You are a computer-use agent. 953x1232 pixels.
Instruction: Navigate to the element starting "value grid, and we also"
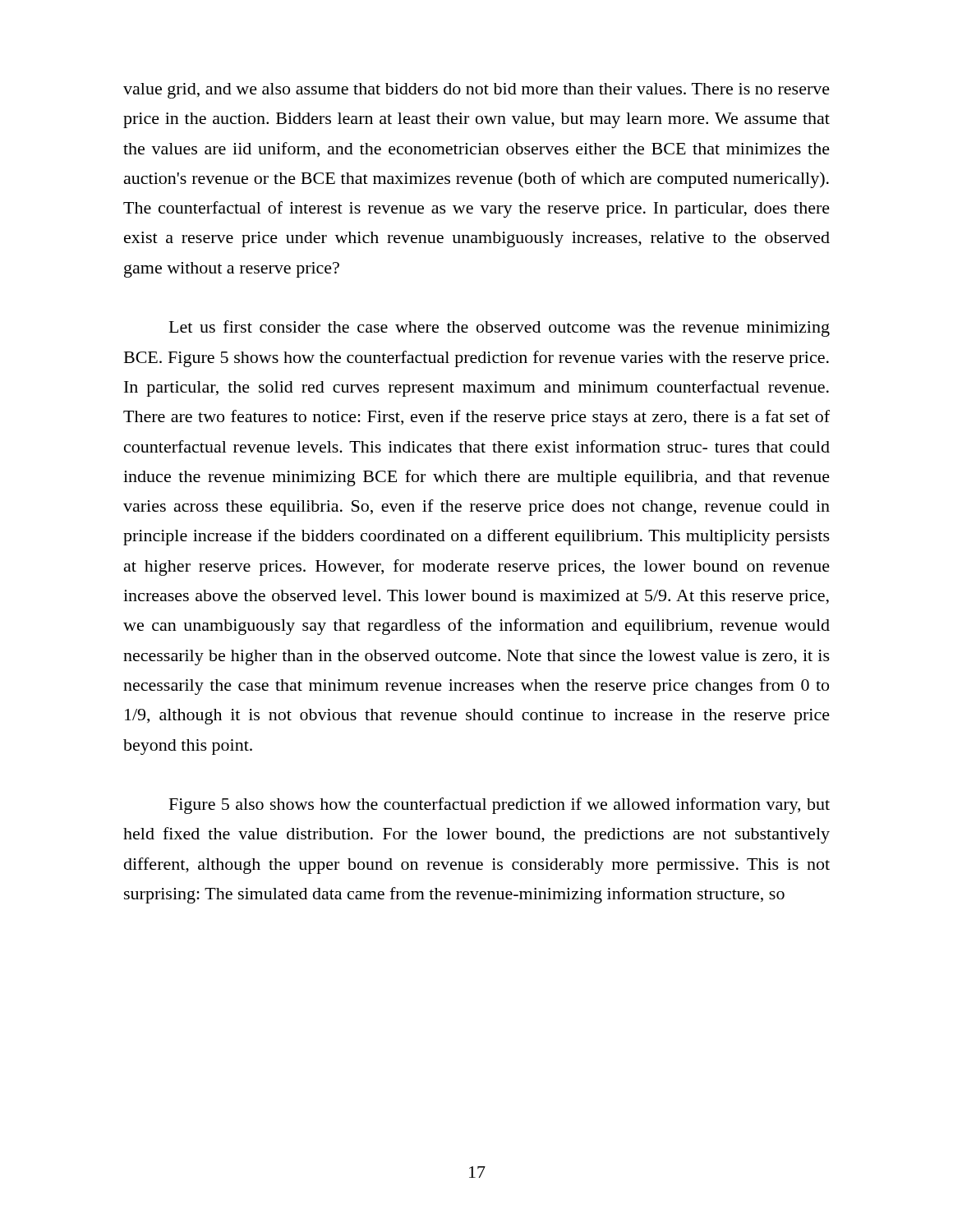click(x=476, y=178)
